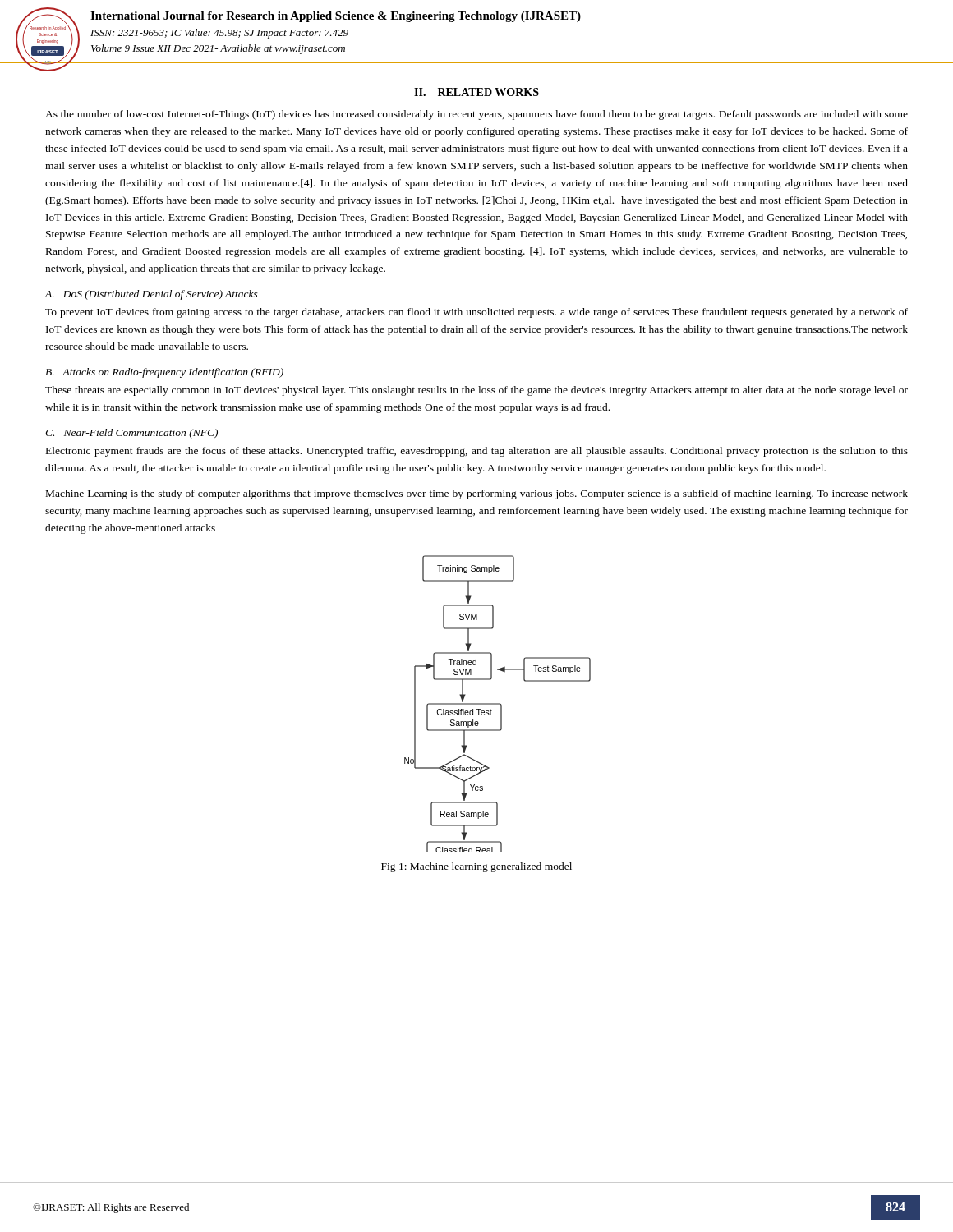Find the section header that reads "C. Near-Field Communication (NFC)"
The height and width of the screenshot is (1232, 953).
tap(132, 432)
